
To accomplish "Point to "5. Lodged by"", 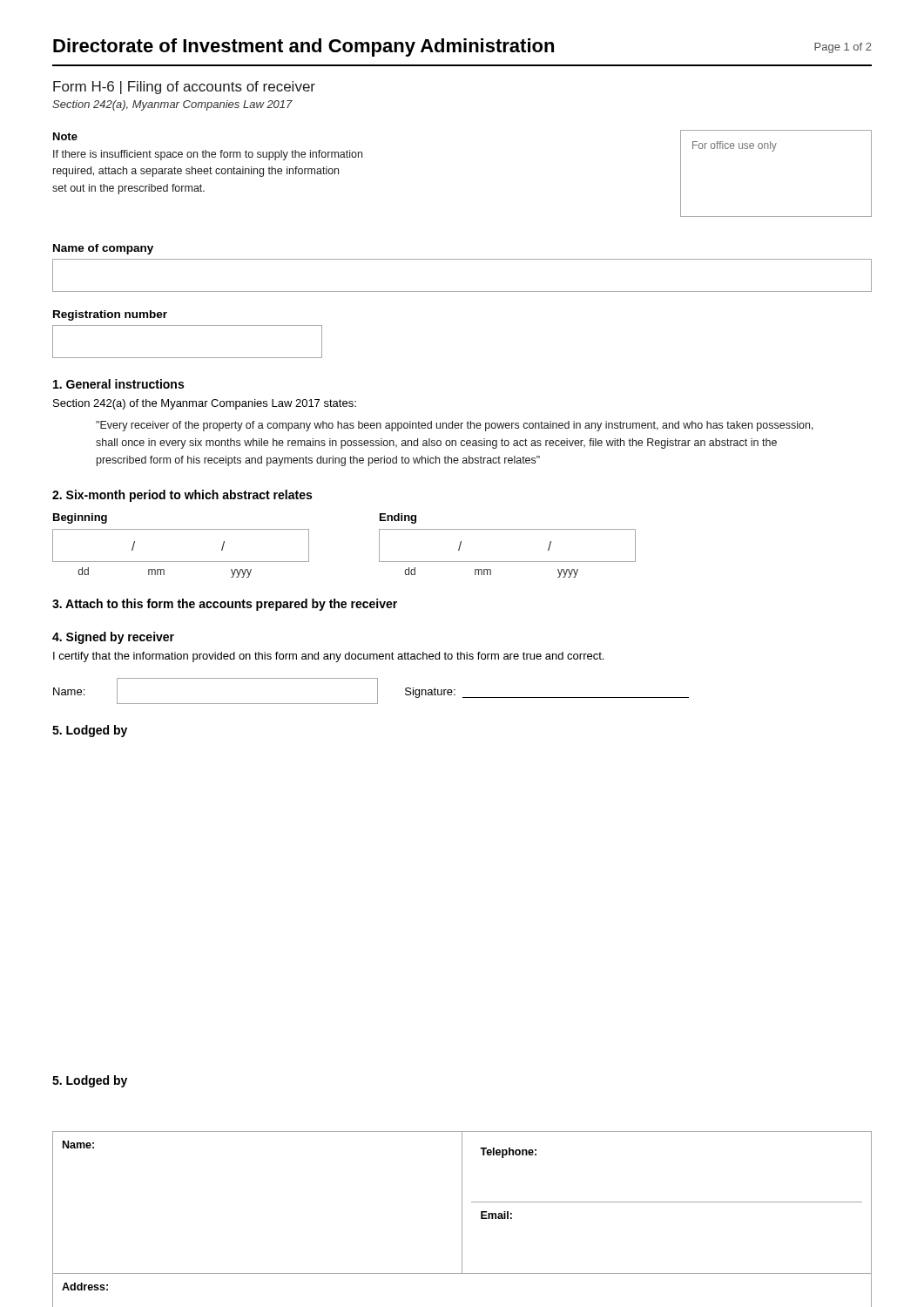I will (x=90, y=730).
